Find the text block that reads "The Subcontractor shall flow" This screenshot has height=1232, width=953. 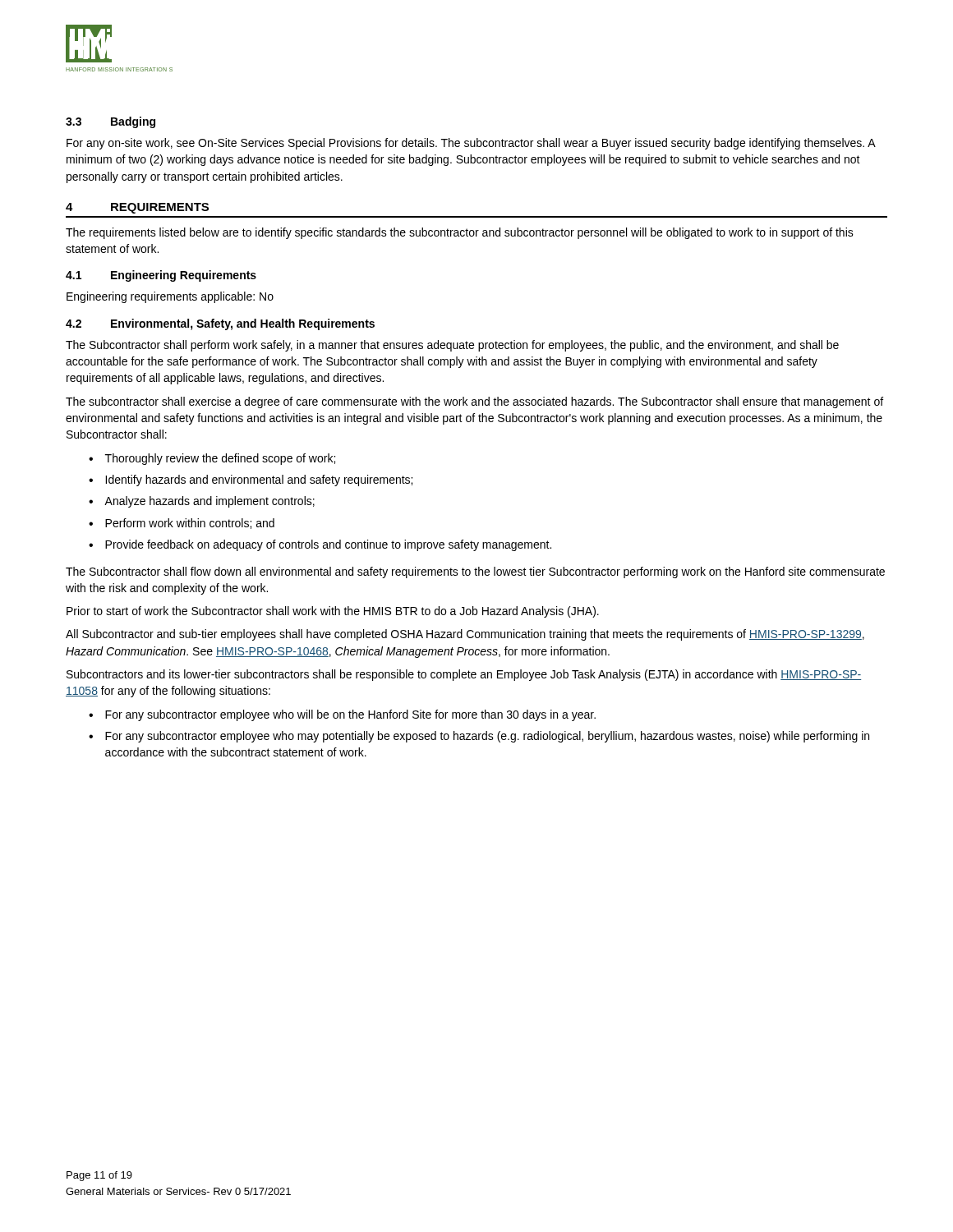[476, 580]
